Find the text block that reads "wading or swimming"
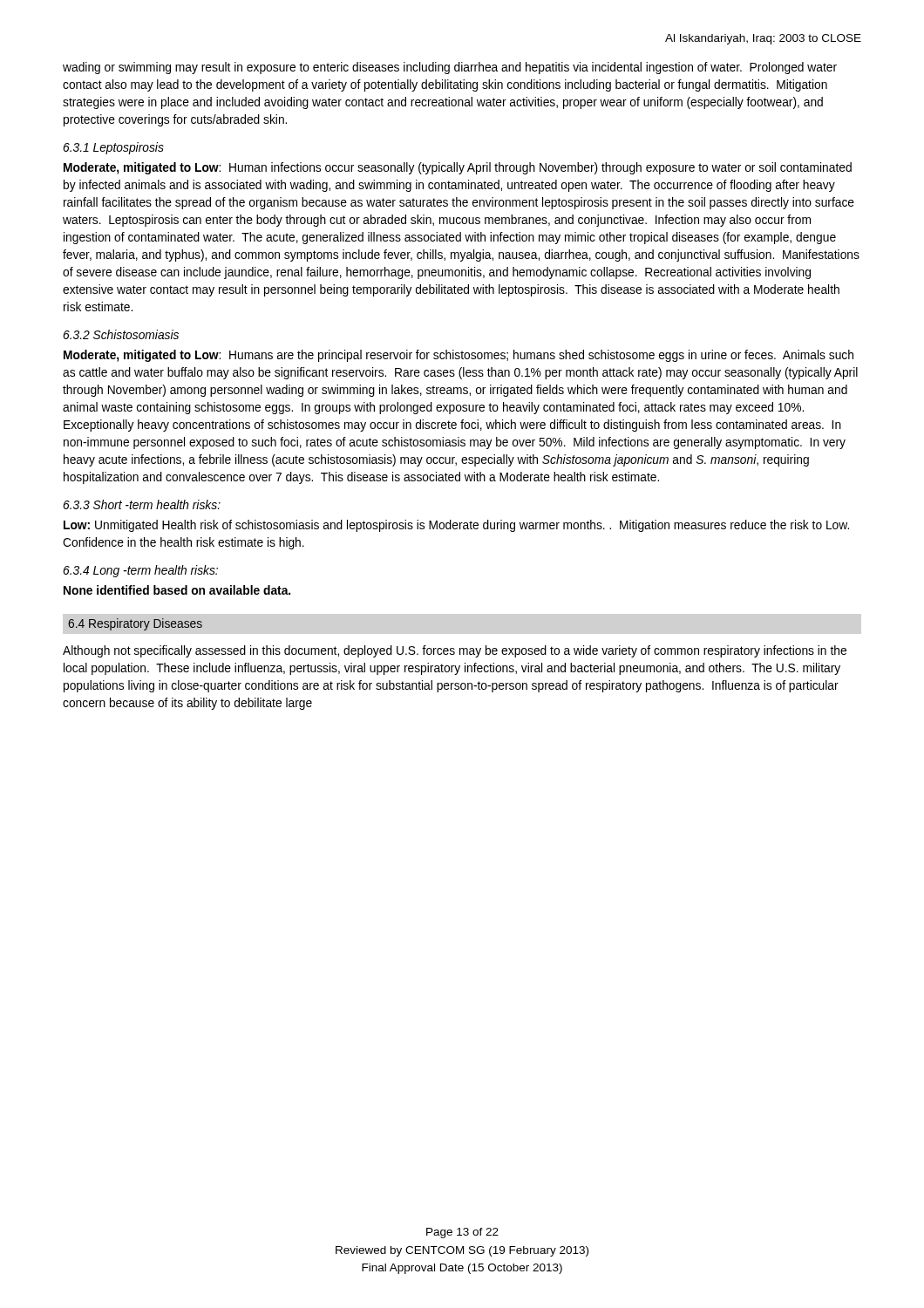Screen dimensions: 1308x924 450,94
